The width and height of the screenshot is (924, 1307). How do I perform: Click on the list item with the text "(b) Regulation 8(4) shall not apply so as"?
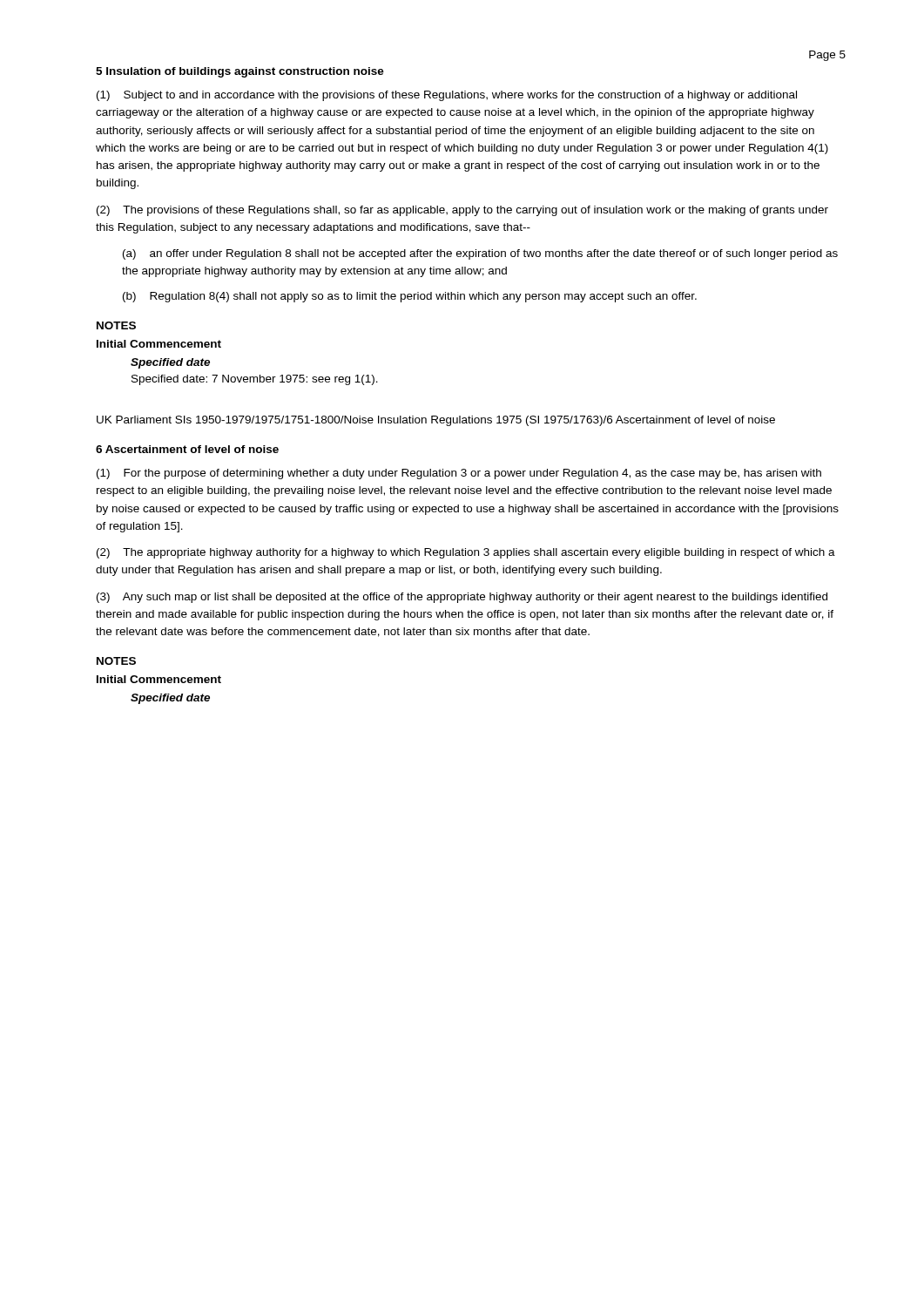coord(484,296)
